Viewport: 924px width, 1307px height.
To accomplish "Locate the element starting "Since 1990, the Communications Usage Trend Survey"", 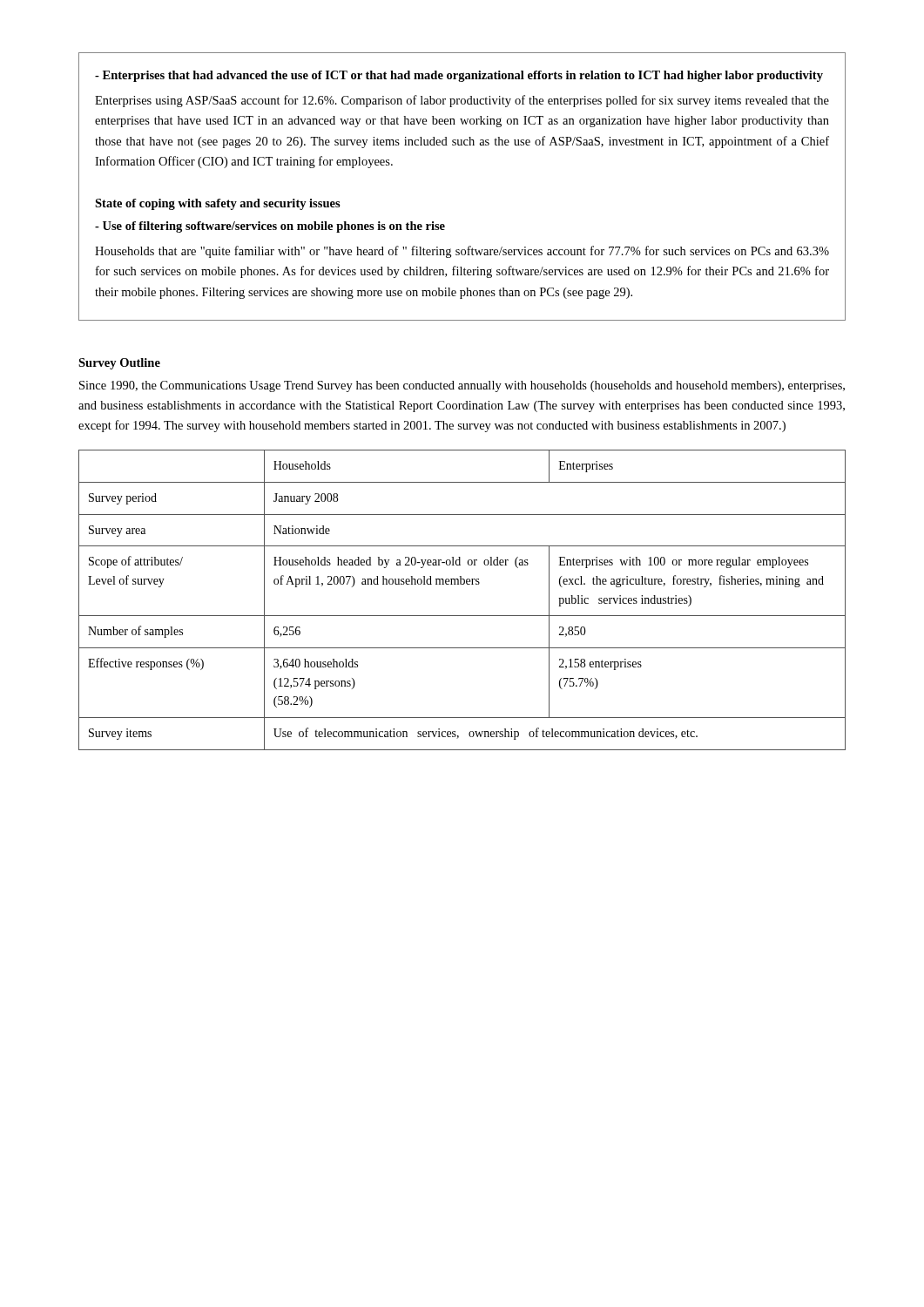I will tap(462, 405).
